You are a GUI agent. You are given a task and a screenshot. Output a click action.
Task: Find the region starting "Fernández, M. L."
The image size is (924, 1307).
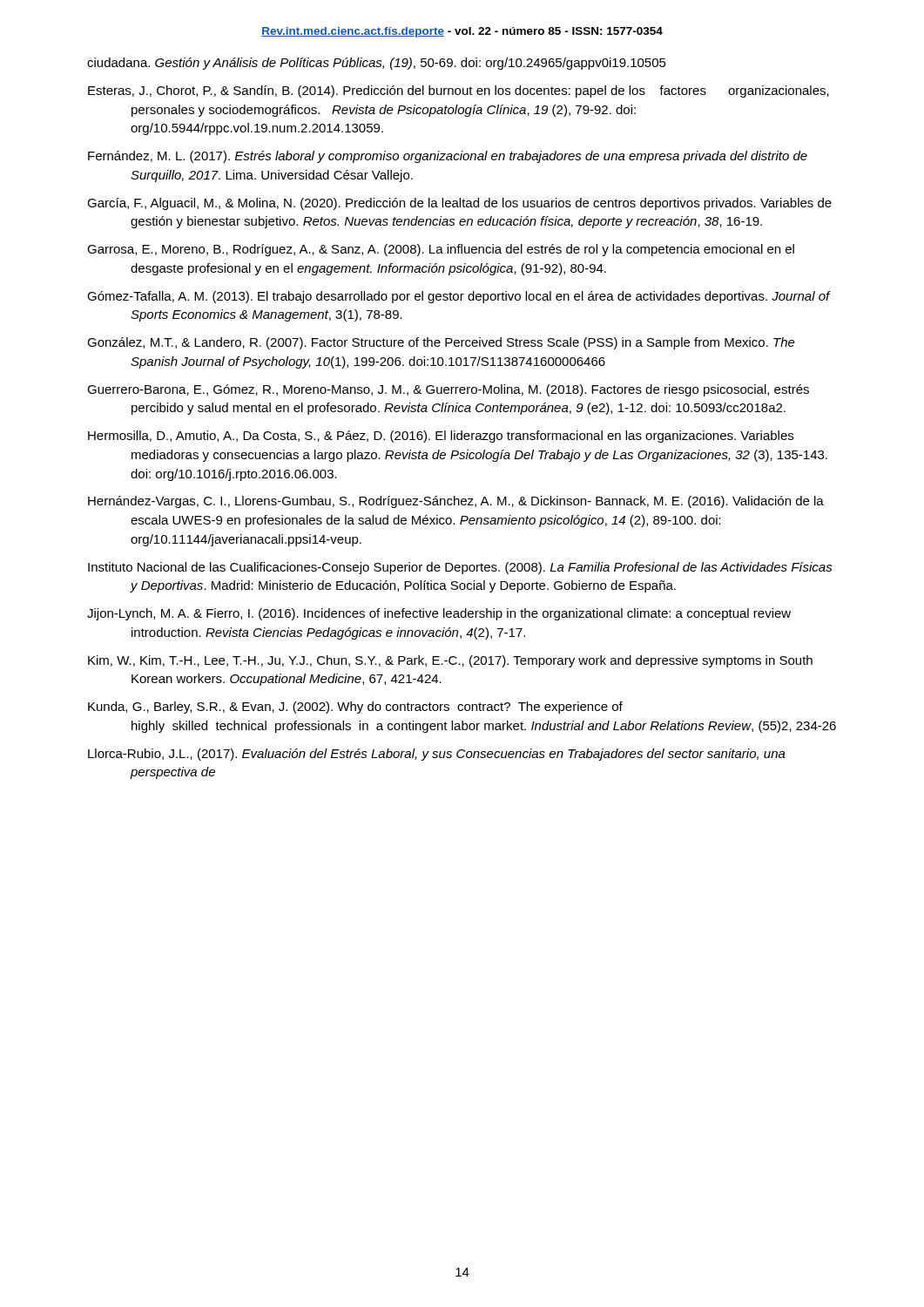click(447, 165)
